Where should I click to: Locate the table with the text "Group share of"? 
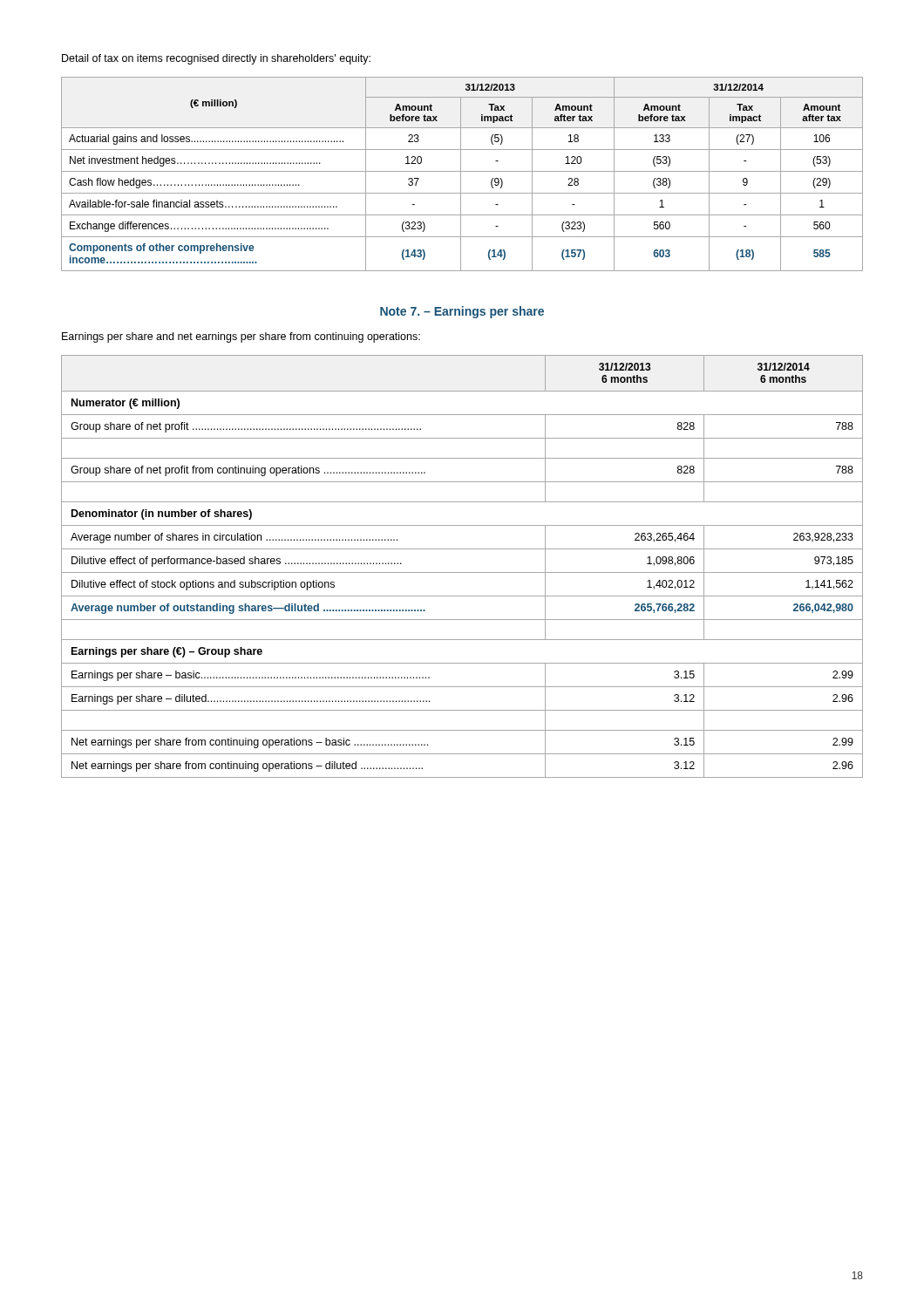tap(462, 566)
